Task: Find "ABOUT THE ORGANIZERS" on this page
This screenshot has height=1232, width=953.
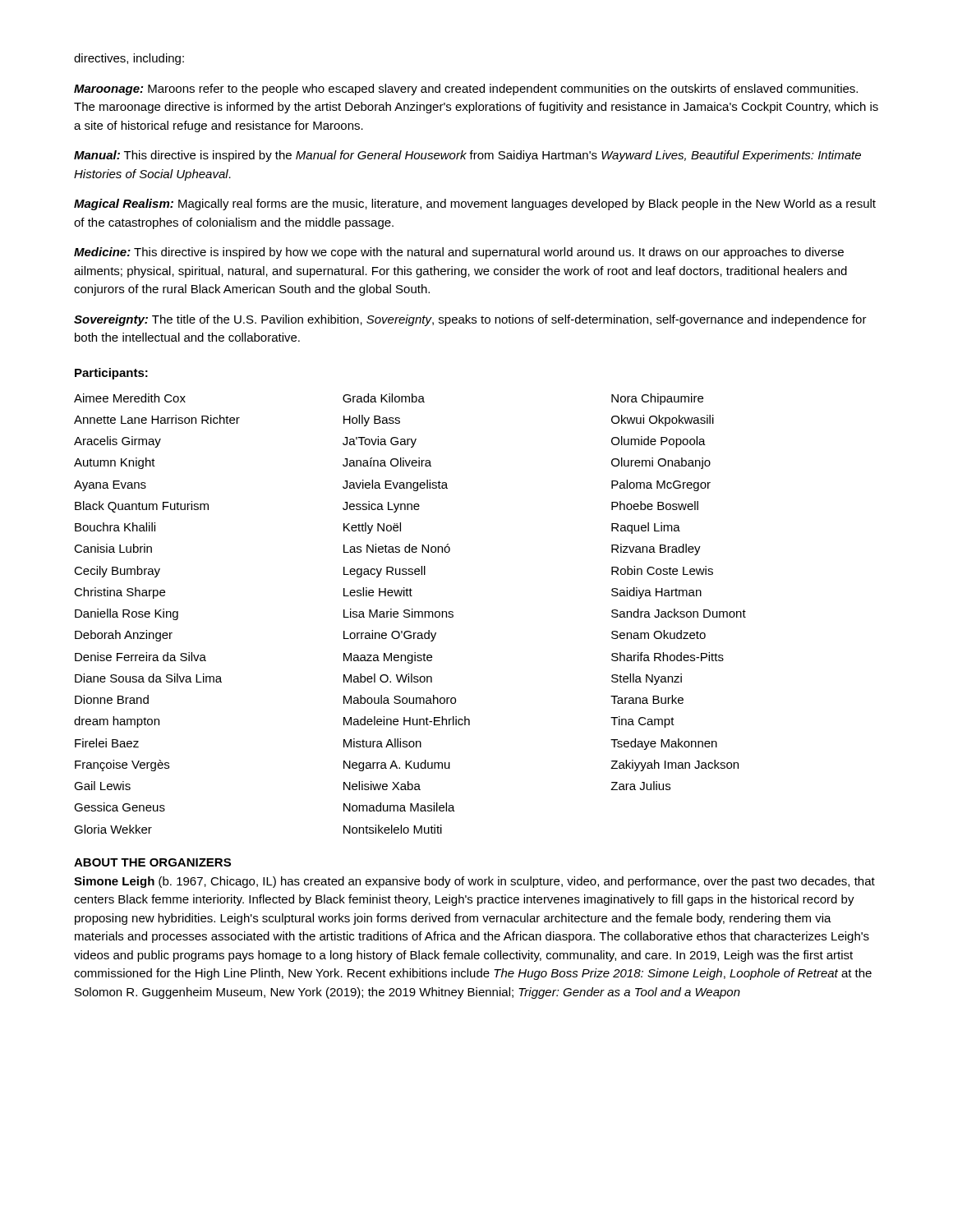Action: (x=153, y=862)
